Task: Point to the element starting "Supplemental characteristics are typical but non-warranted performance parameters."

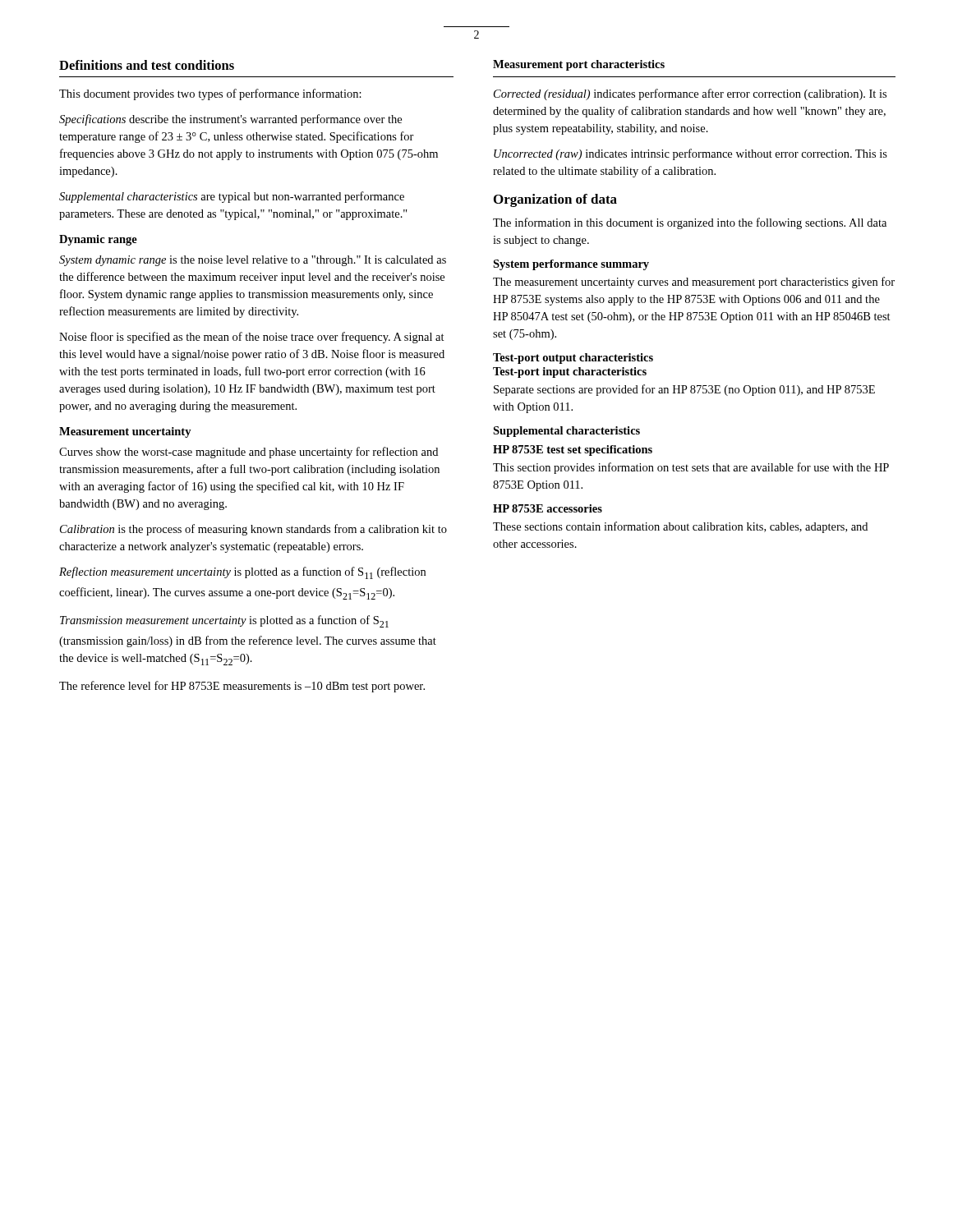Action: (x=233, y=205)
